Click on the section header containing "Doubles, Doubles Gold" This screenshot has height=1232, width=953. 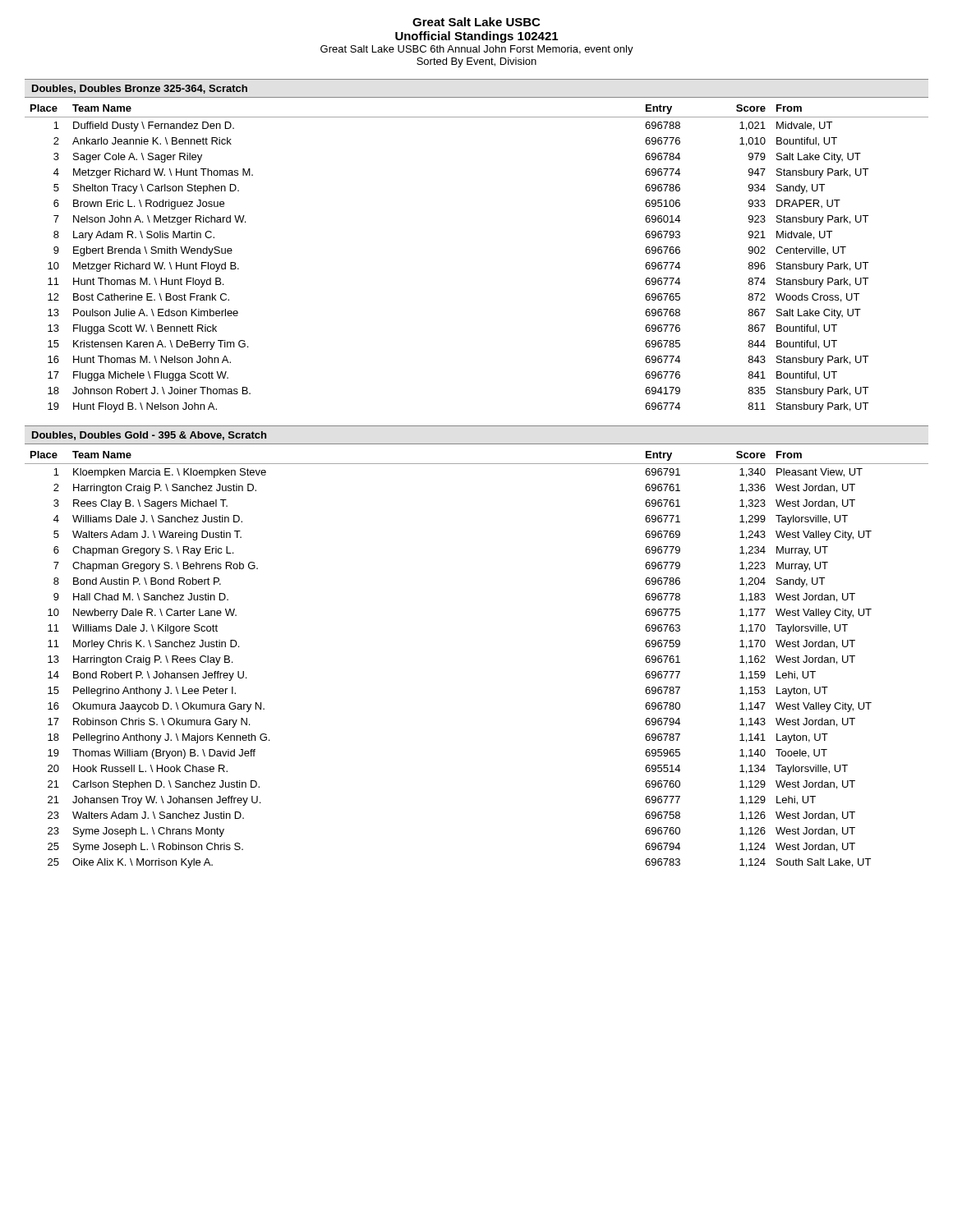click(x=149, y=435)
